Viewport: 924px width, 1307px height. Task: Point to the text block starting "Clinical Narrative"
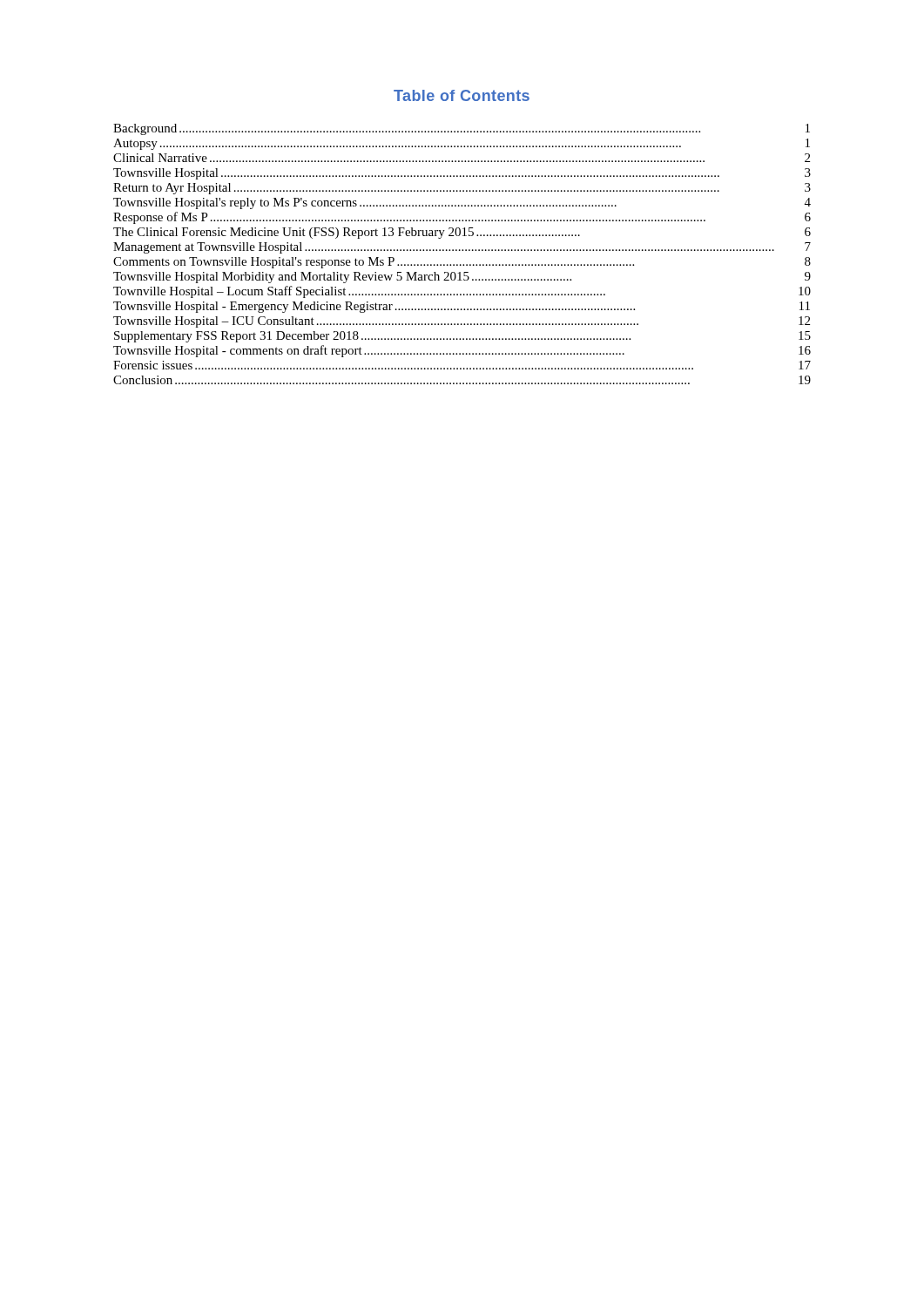tap(462, 158)
